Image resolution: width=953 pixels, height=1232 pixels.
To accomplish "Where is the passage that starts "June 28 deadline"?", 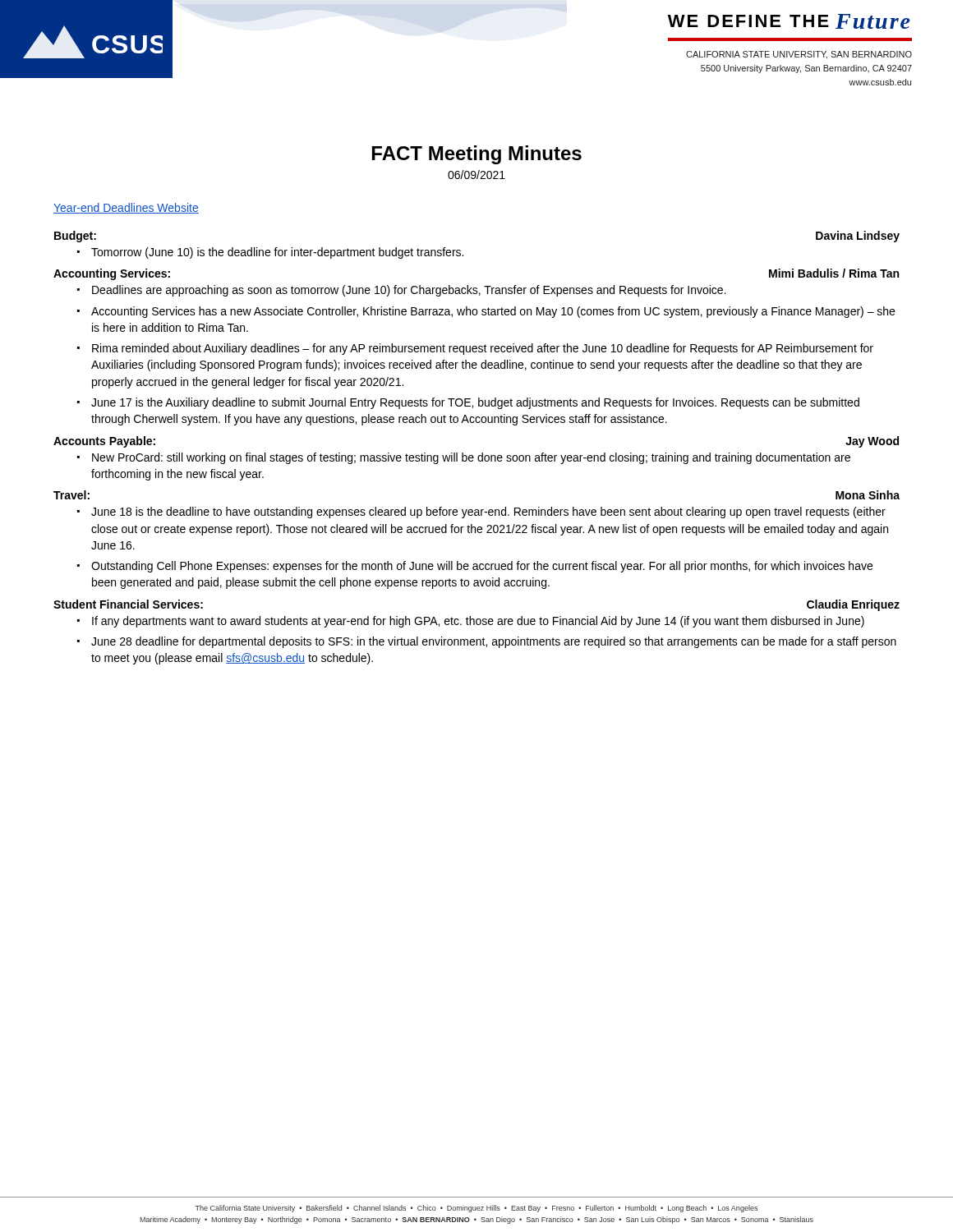I will 494,650.
